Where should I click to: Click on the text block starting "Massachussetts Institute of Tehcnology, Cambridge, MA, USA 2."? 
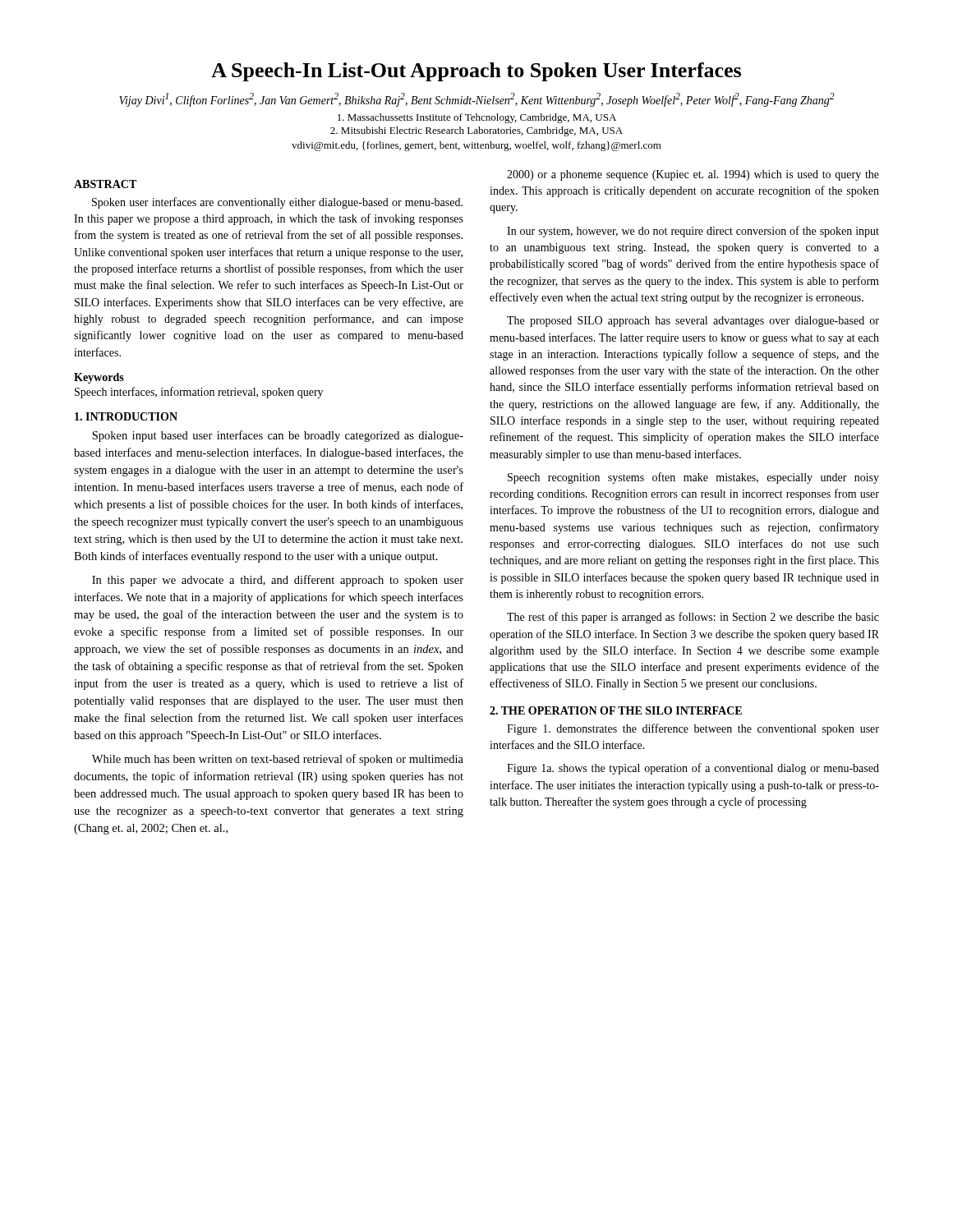[x=476, y=124]
